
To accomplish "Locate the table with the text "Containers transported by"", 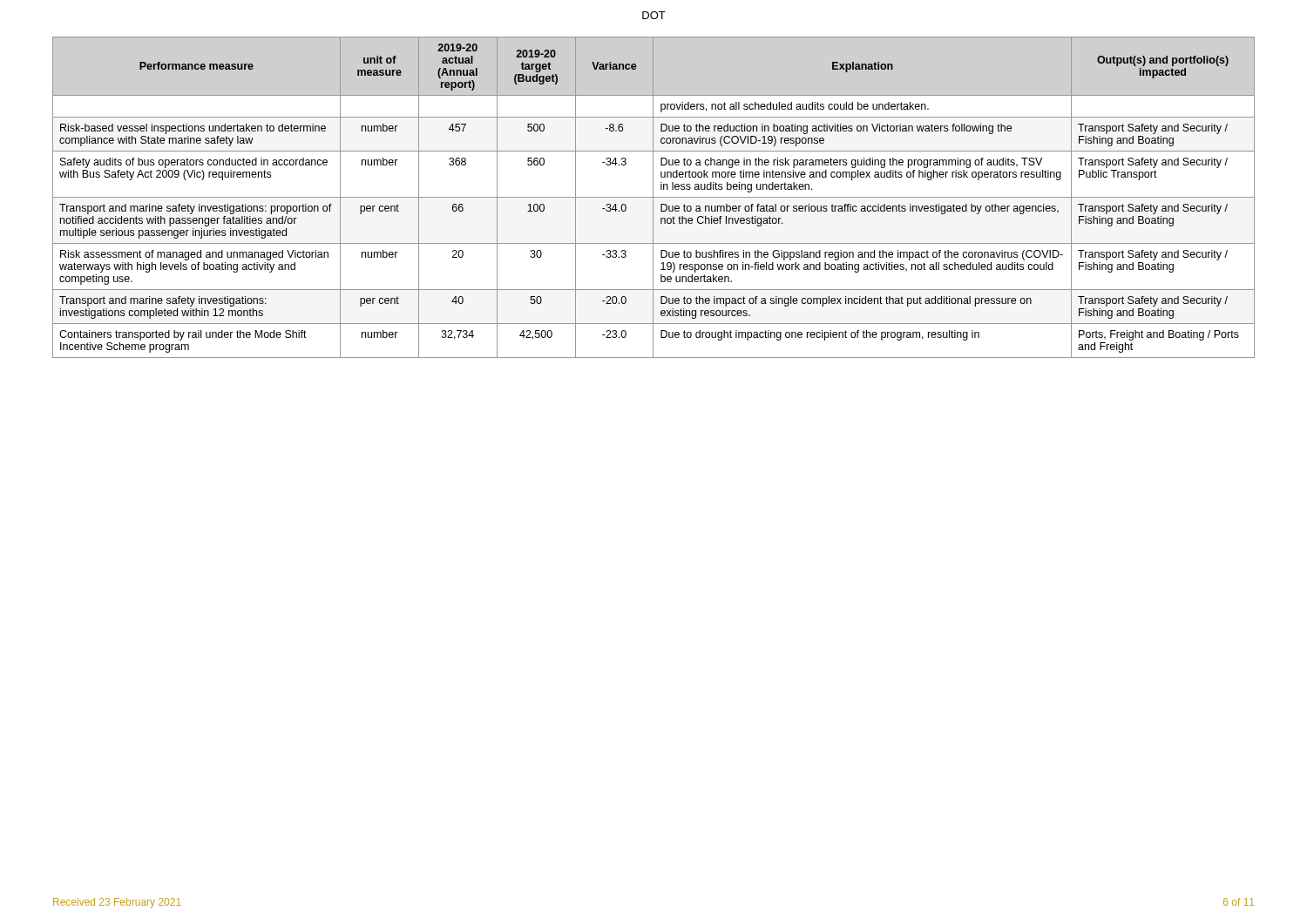I will click(654, 197).
